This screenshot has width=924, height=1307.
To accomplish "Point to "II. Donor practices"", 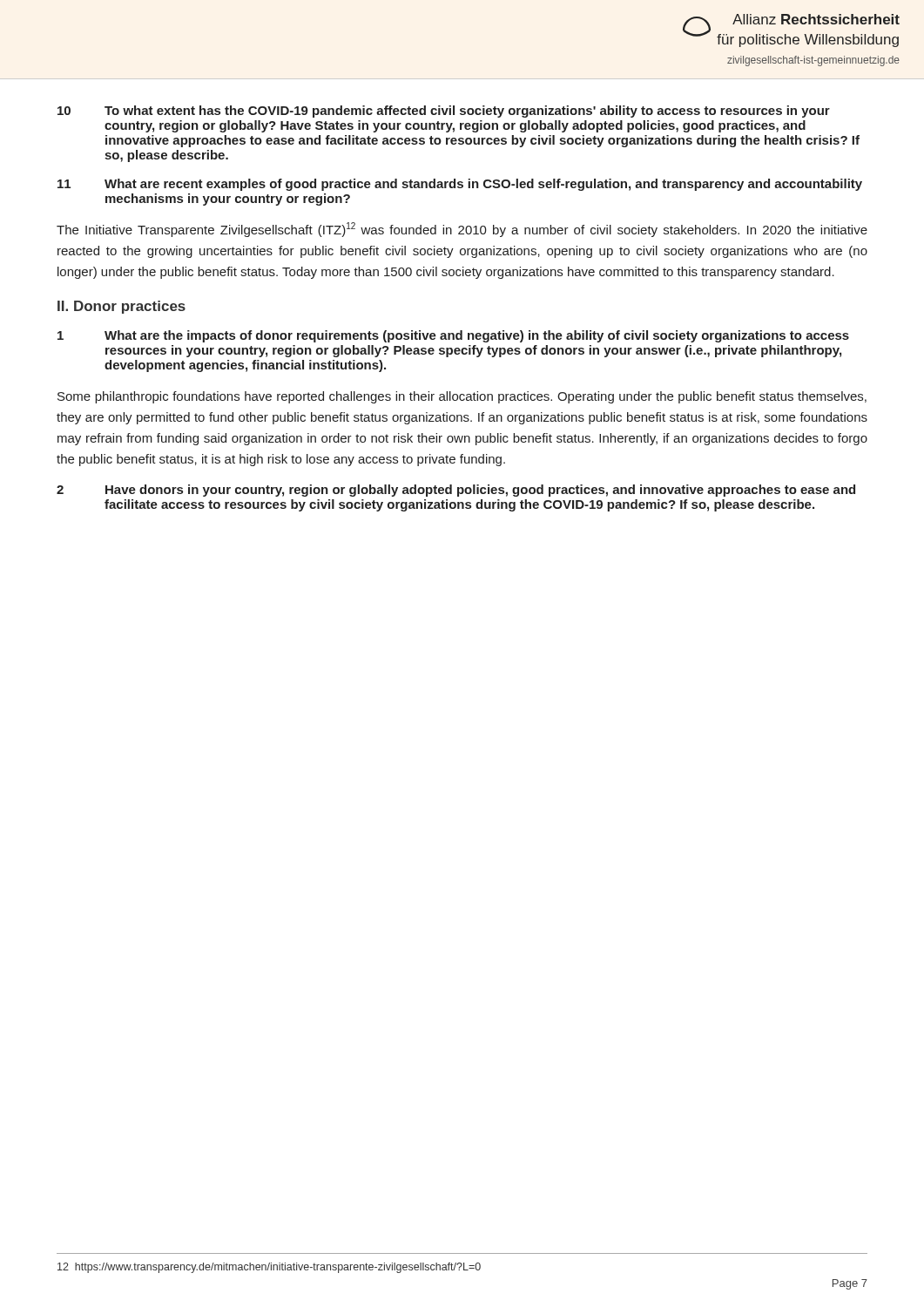I will pyautogui.click(x=121, y=306).
